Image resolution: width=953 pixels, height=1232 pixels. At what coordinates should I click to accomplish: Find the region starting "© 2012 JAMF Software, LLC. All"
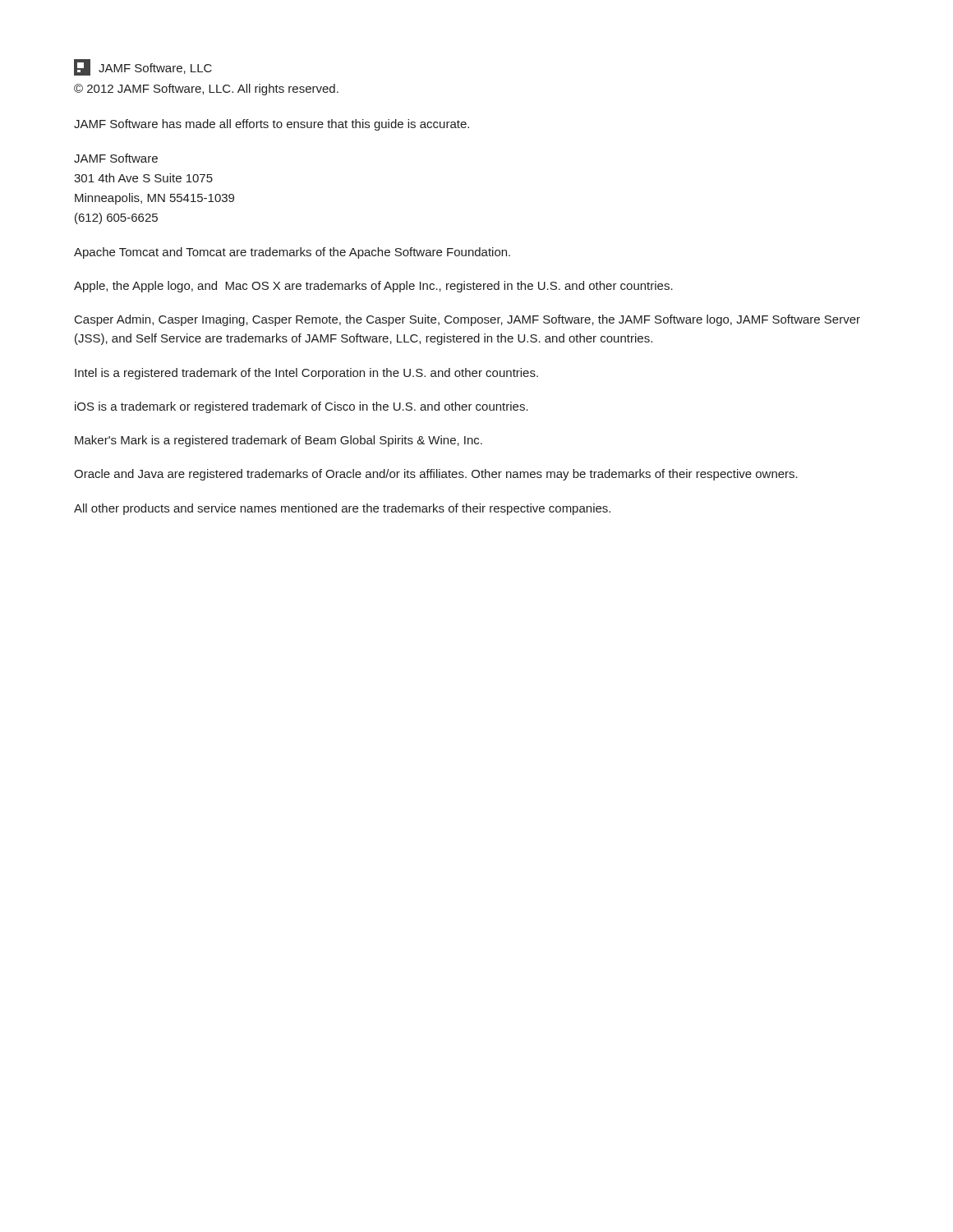pos(207,88)
